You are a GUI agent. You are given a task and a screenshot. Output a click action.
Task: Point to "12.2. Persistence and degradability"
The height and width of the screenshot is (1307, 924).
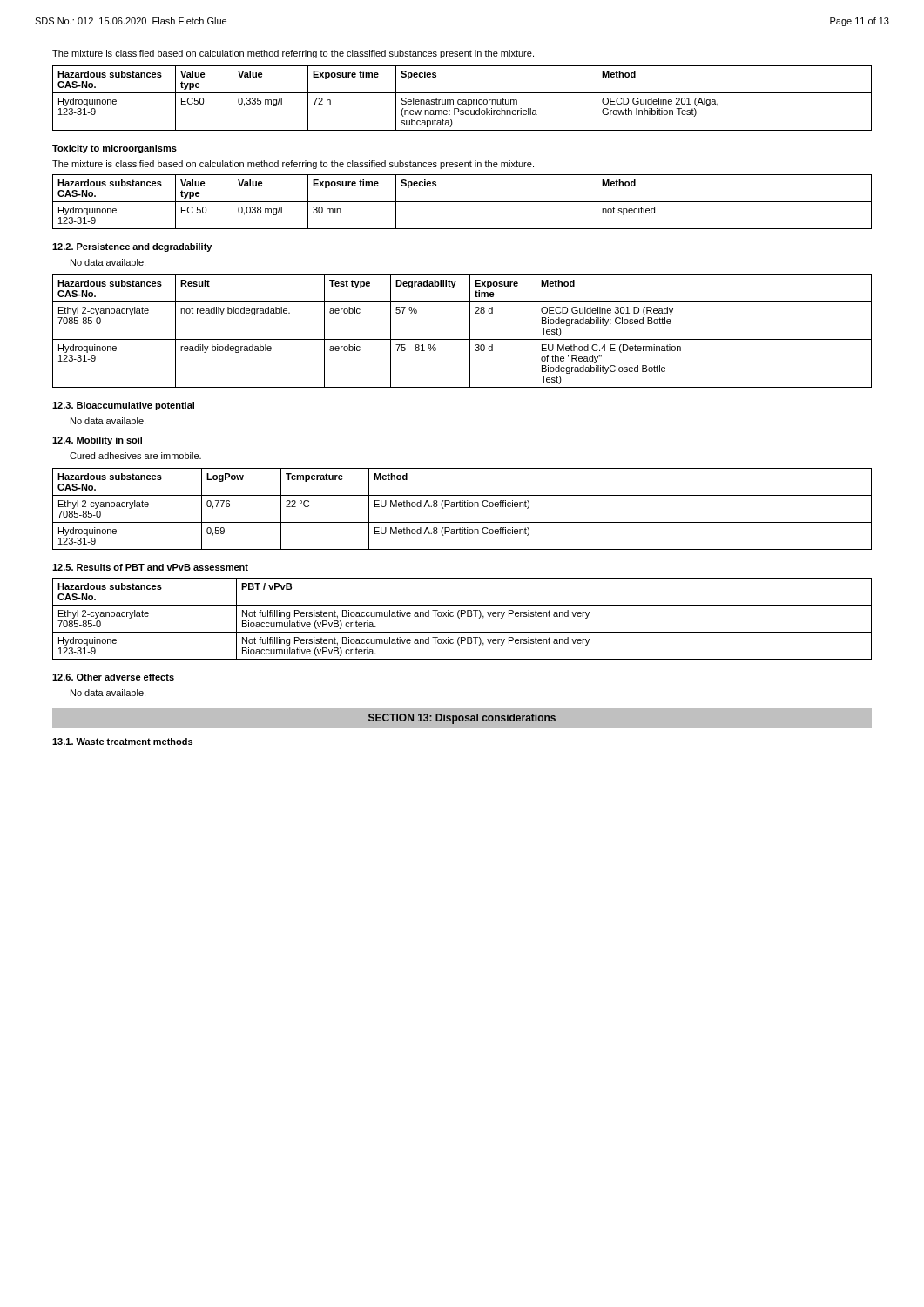tap(132, 247)
